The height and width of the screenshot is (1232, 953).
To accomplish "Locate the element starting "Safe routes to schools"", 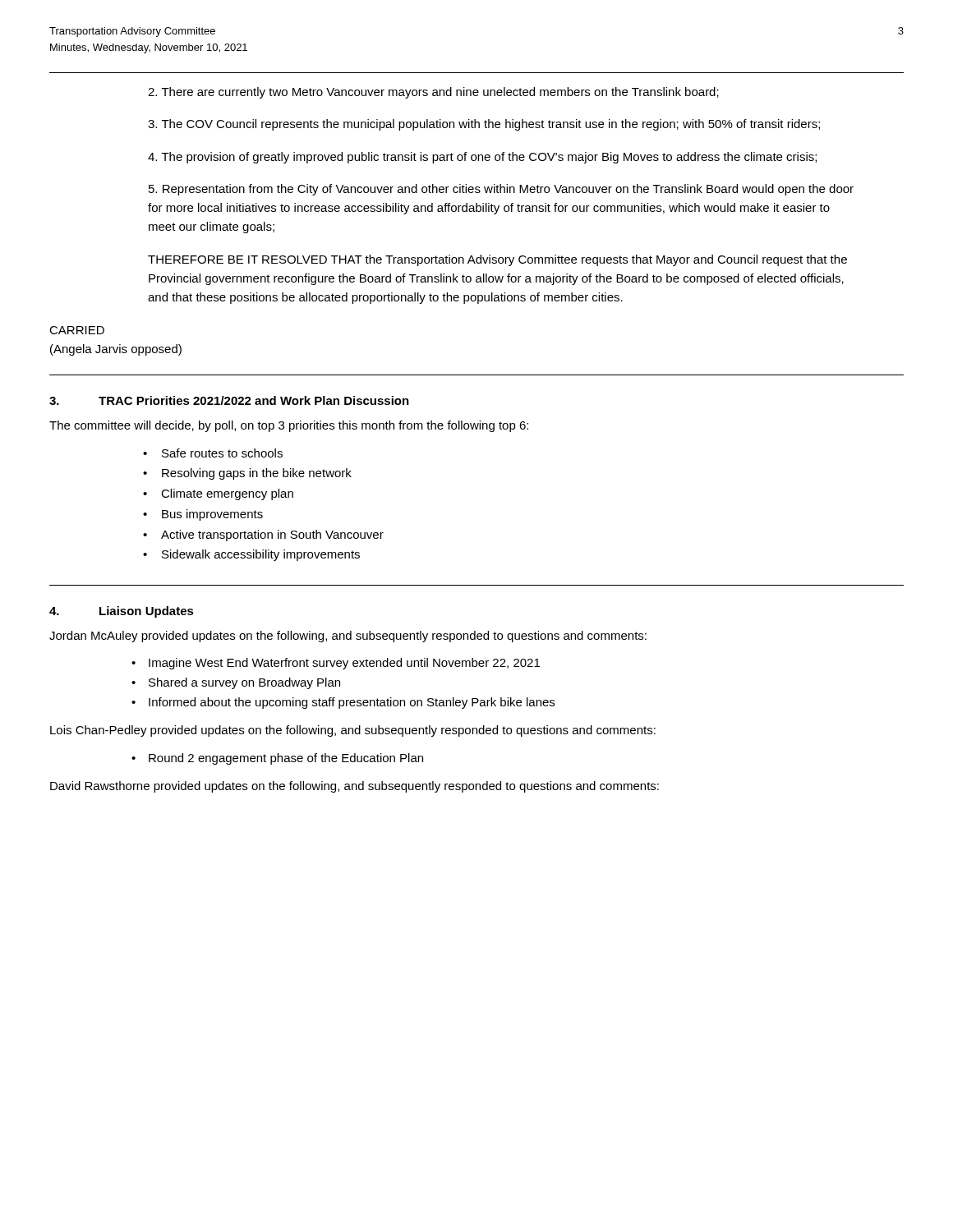I will (222, 453).
